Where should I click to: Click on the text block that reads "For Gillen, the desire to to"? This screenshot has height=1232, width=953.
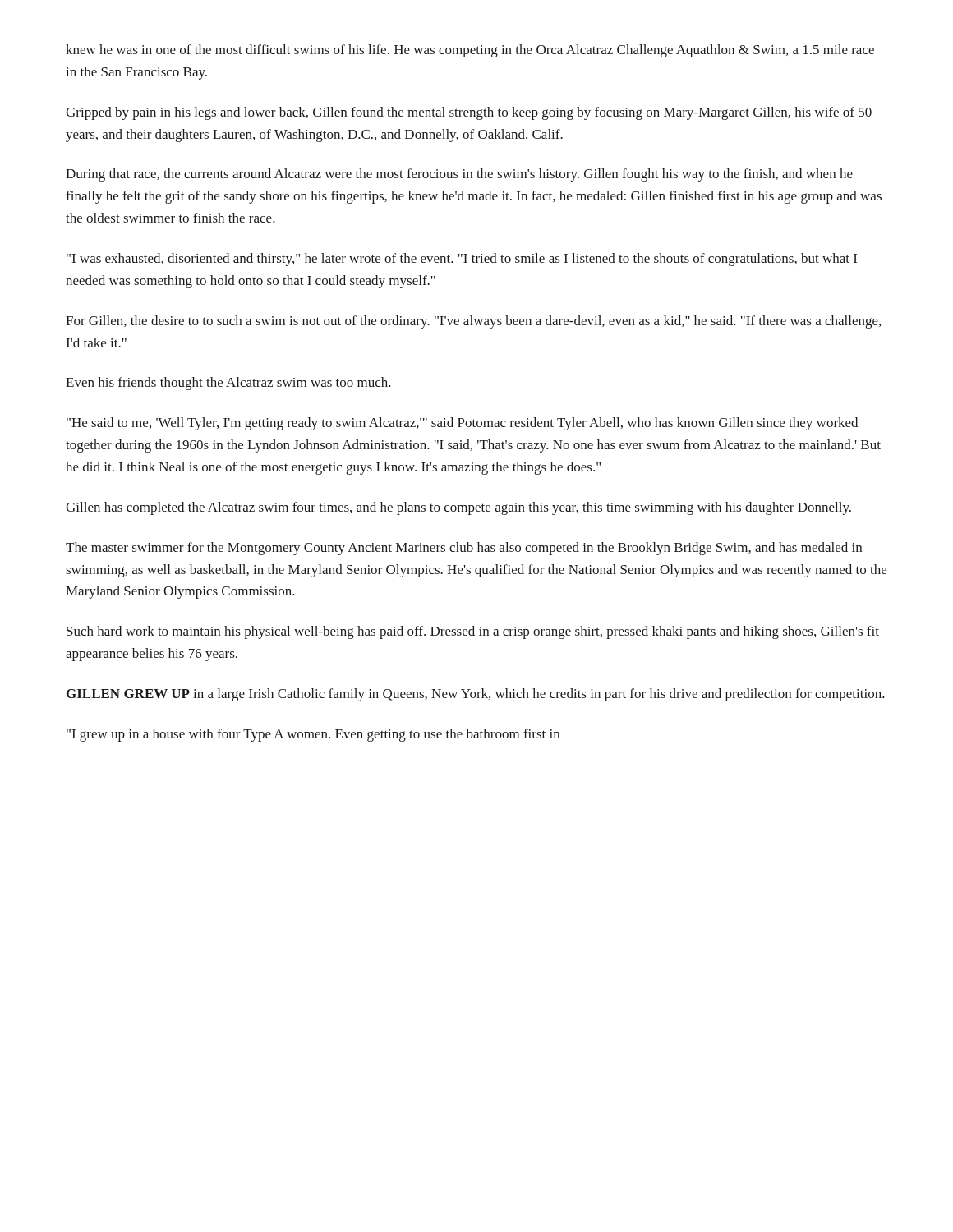click(474, 332)
